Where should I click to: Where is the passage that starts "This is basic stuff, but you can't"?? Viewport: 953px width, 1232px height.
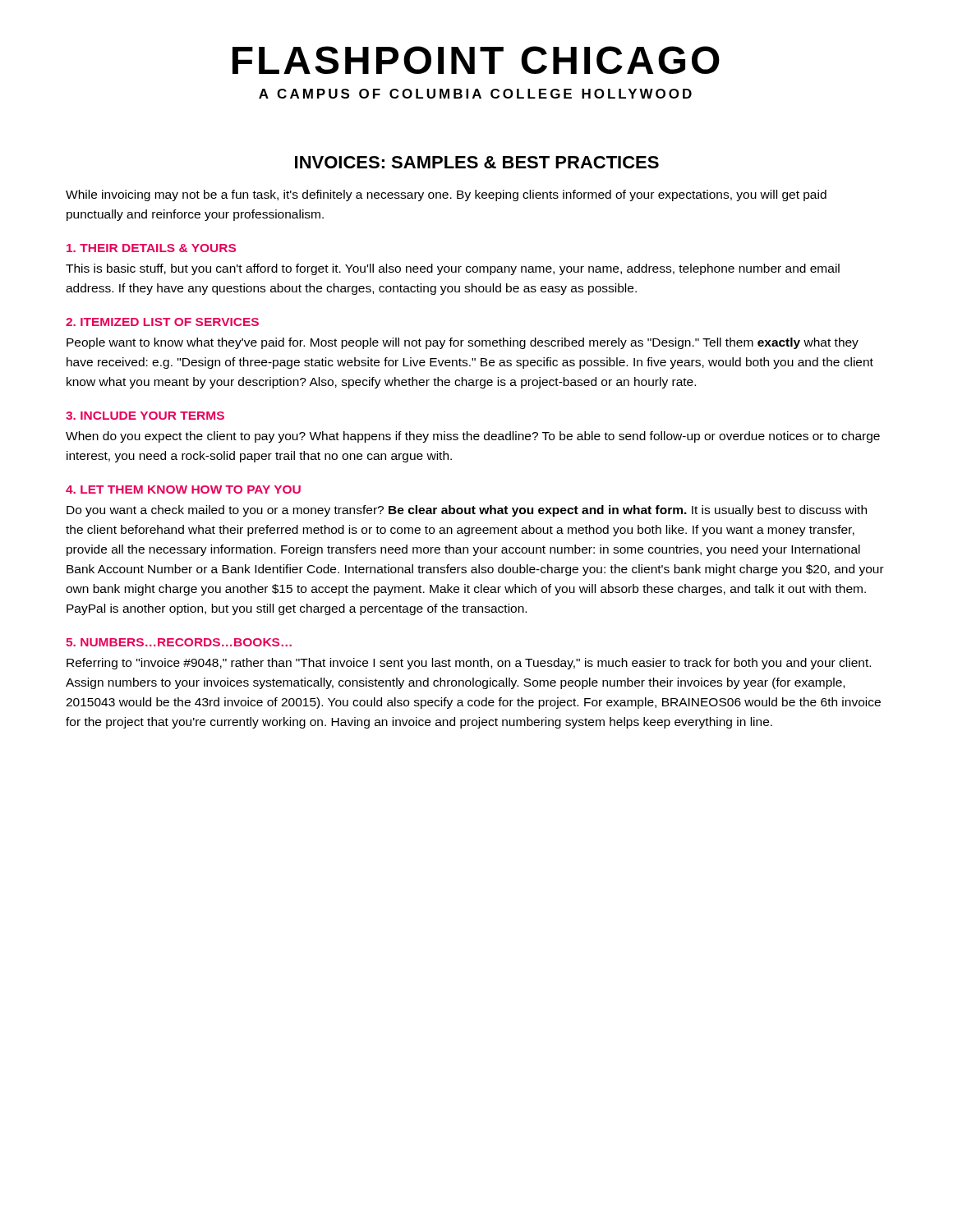click(x=453, y=278)
